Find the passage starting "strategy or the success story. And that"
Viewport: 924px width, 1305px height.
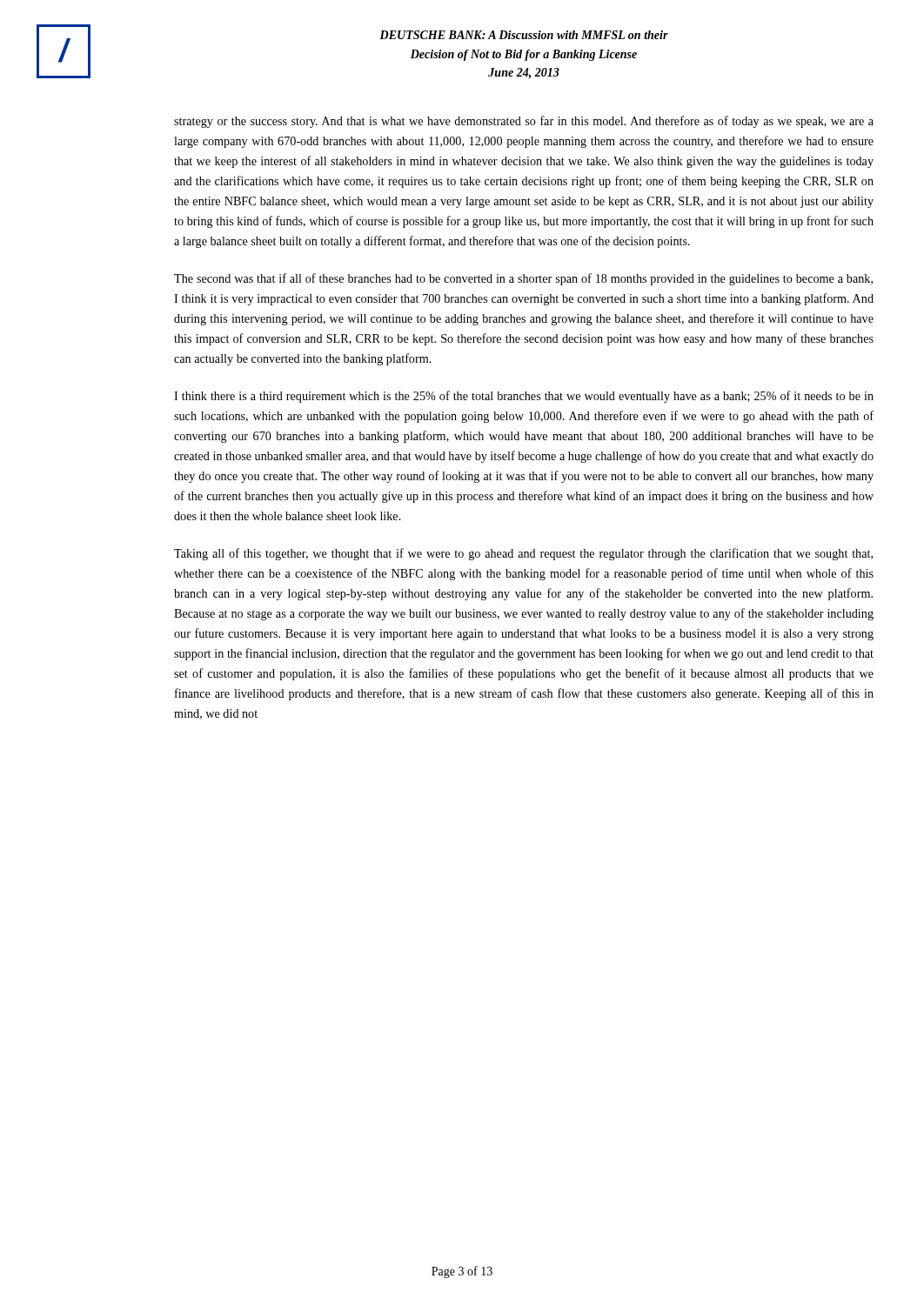tap(524, 181)
